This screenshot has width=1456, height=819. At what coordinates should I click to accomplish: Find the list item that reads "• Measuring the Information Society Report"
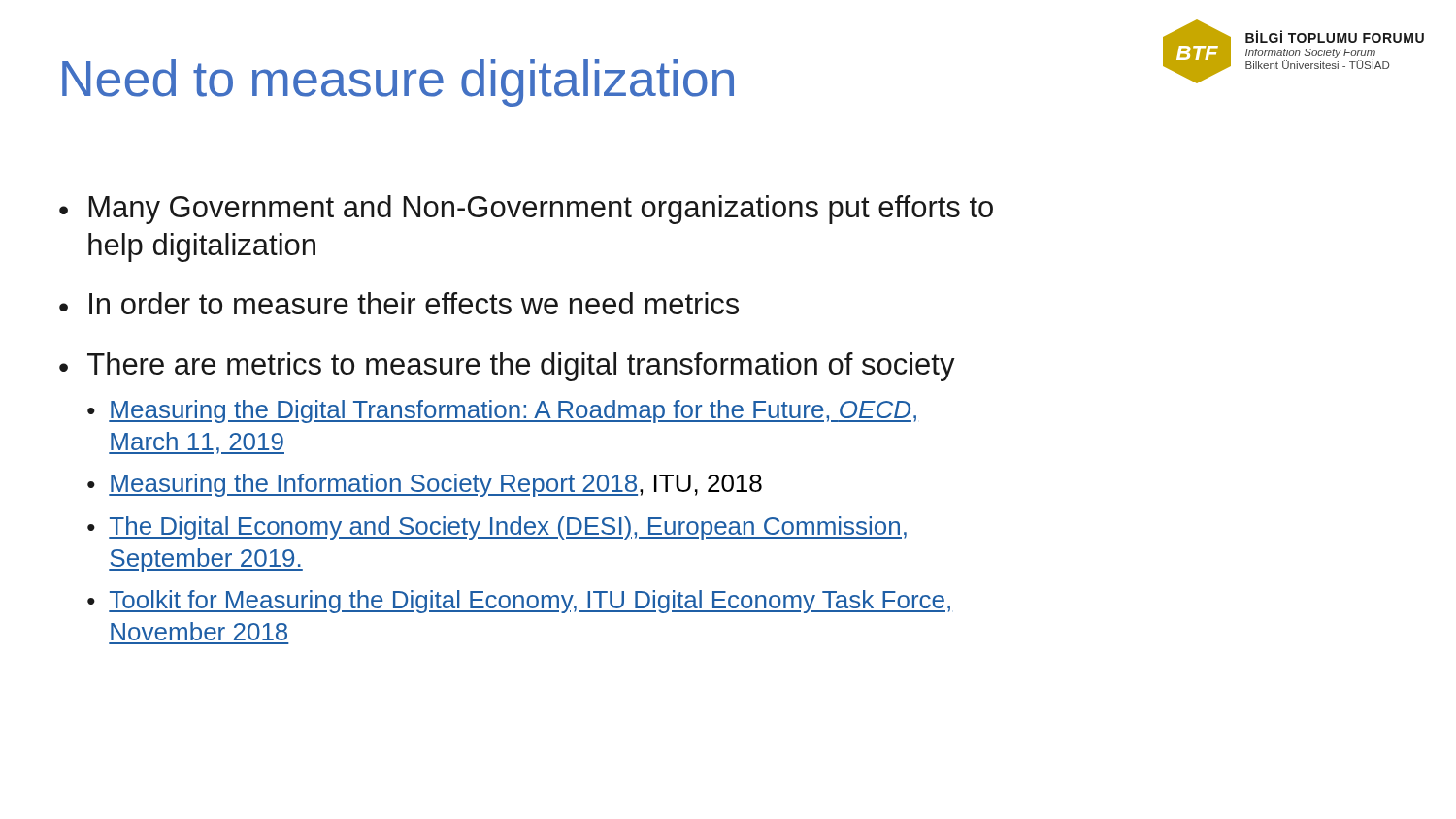click(x=425, y=484)
